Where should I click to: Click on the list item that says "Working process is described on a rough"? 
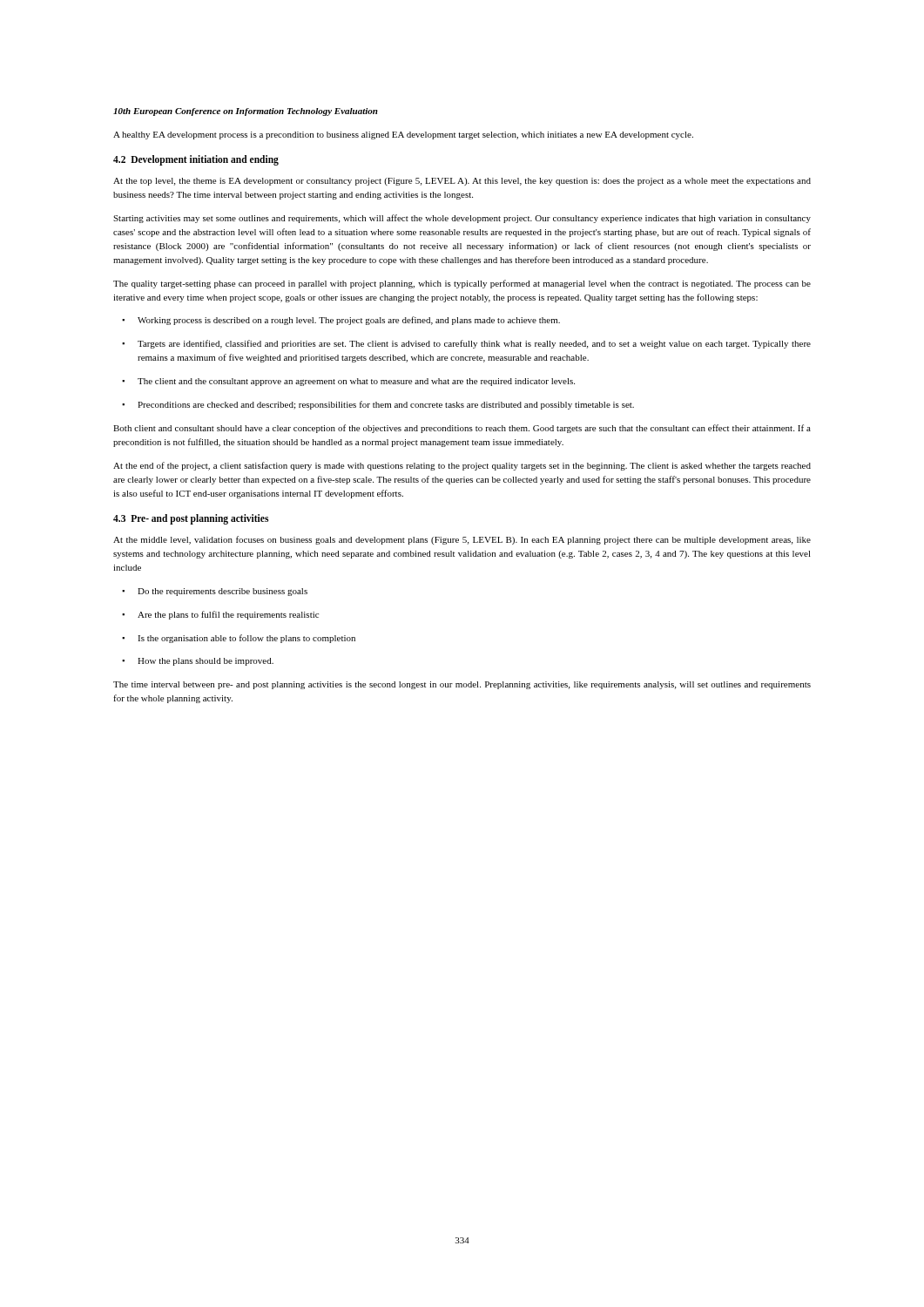(462, 321)
